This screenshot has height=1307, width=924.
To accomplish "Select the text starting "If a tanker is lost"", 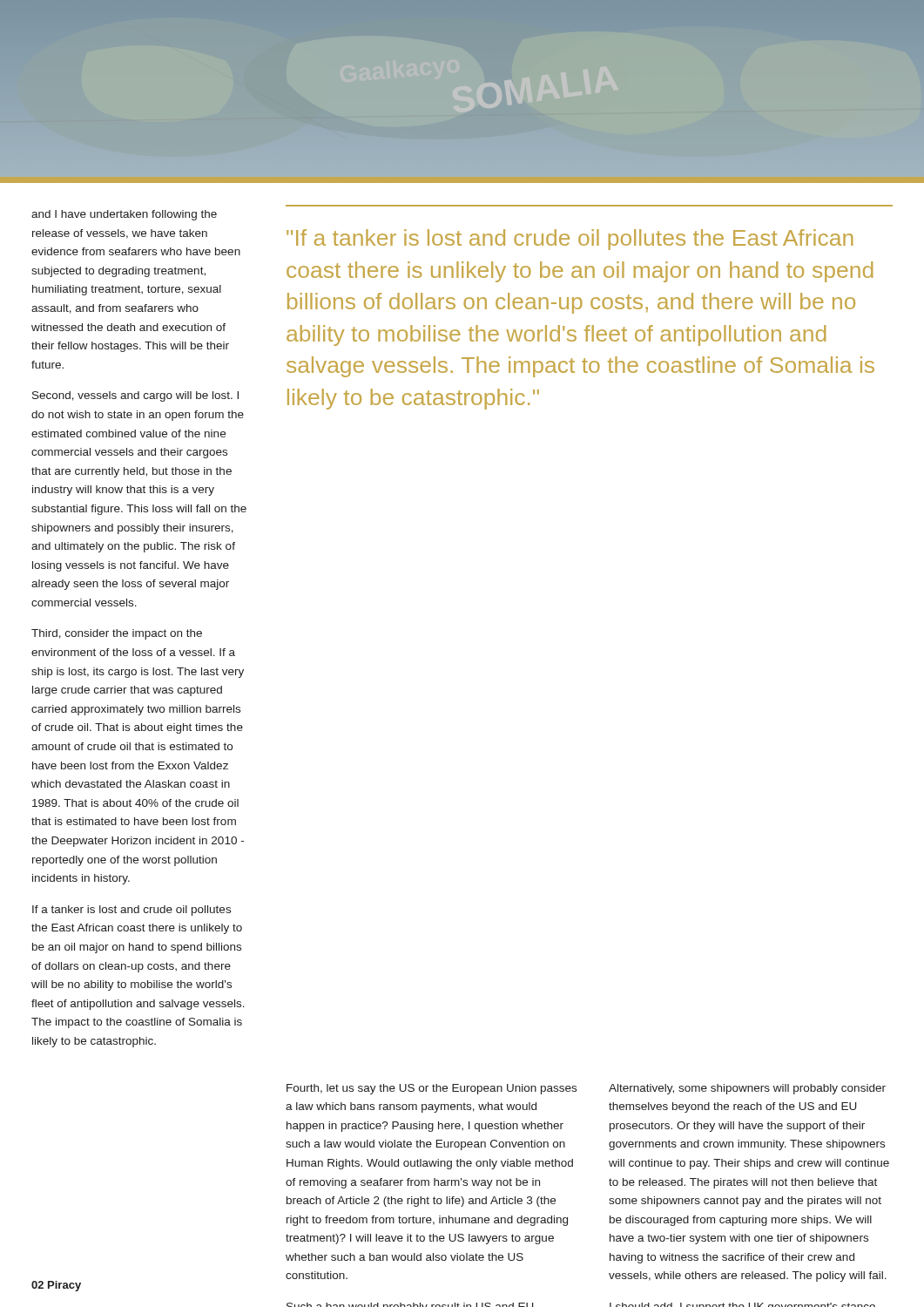I will [x=138, y=975].
